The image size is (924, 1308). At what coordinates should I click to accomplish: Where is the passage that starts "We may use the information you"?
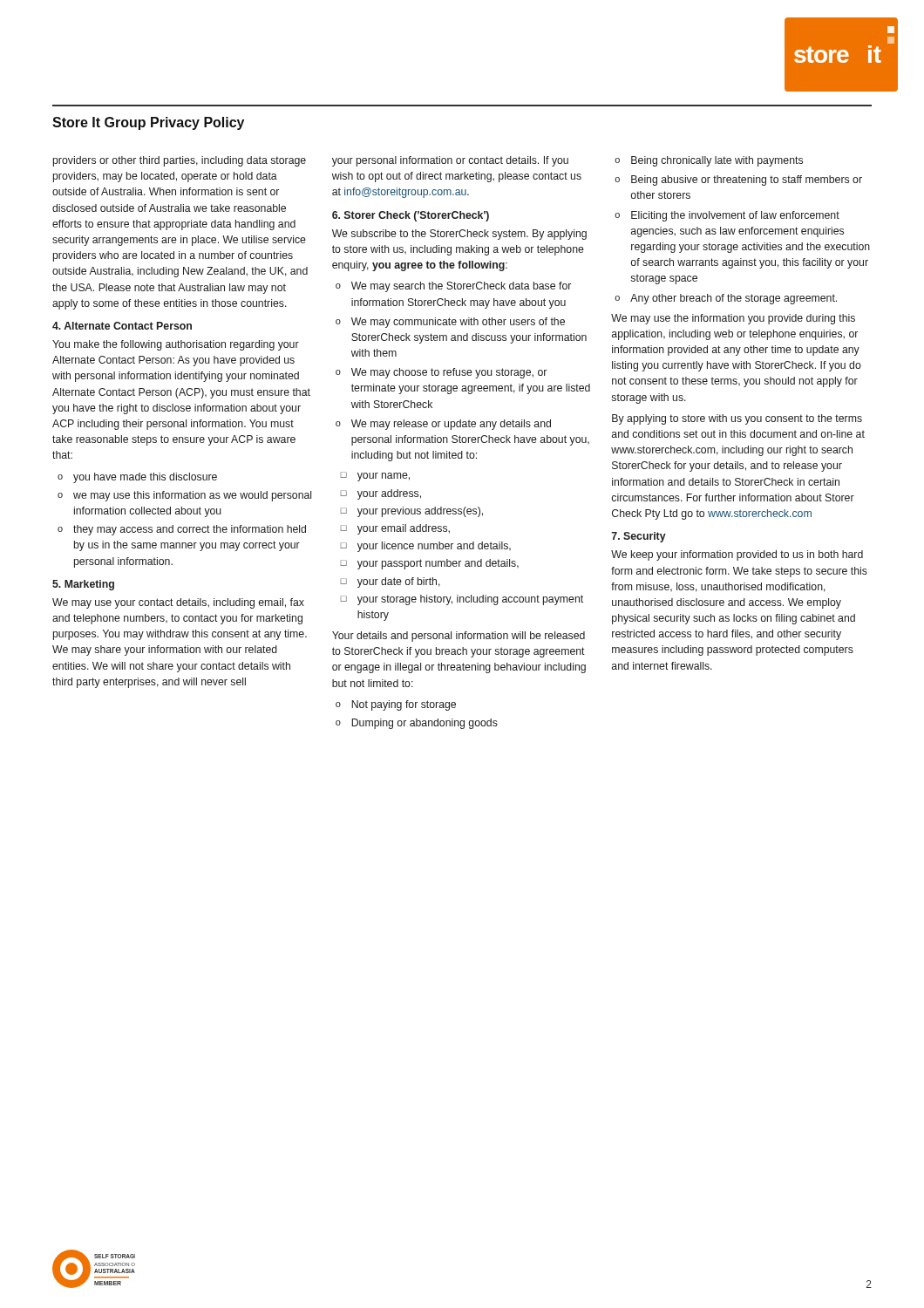point(742,358)
